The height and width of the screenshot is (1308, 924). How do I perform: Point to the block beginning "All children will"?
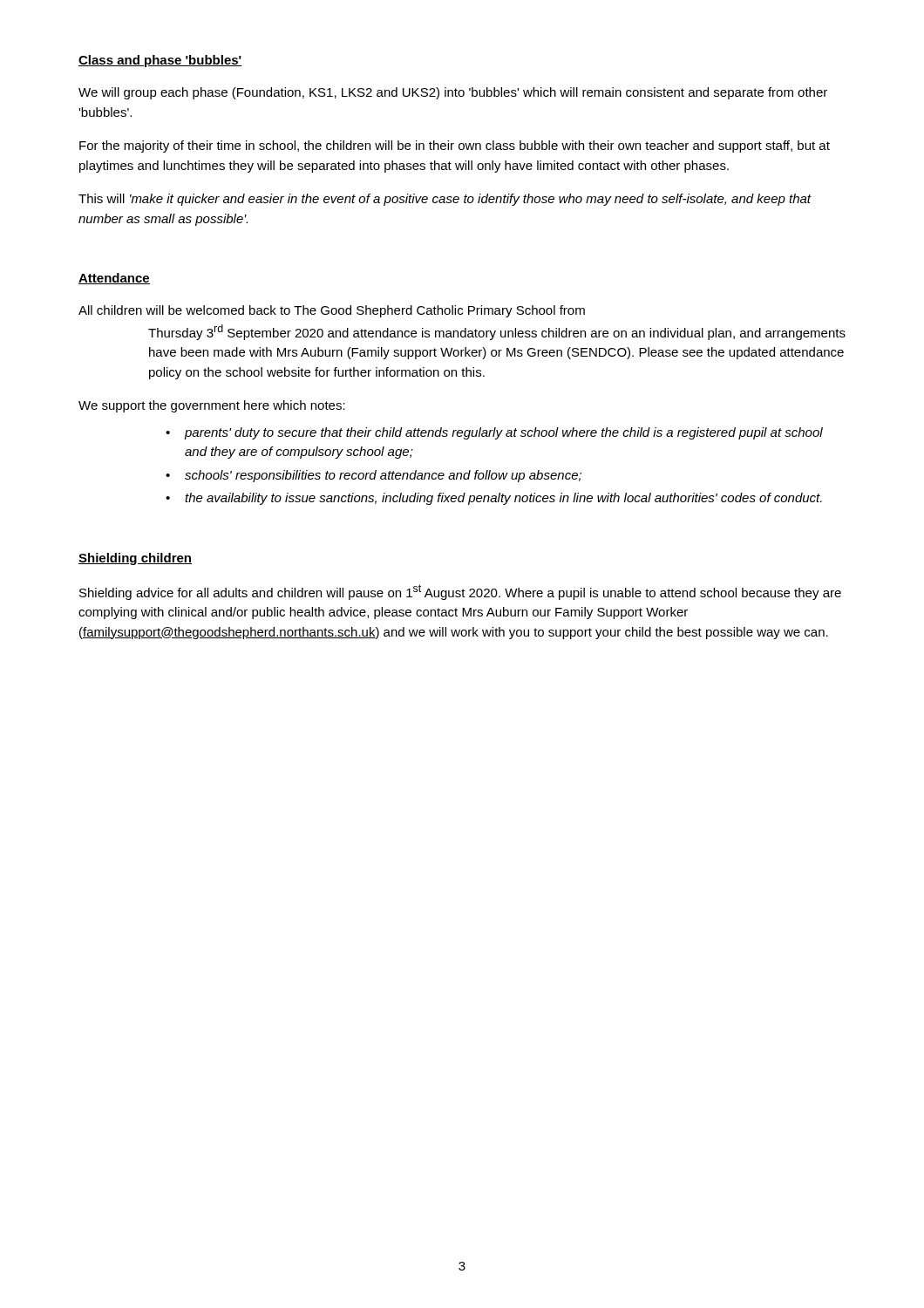462,342
